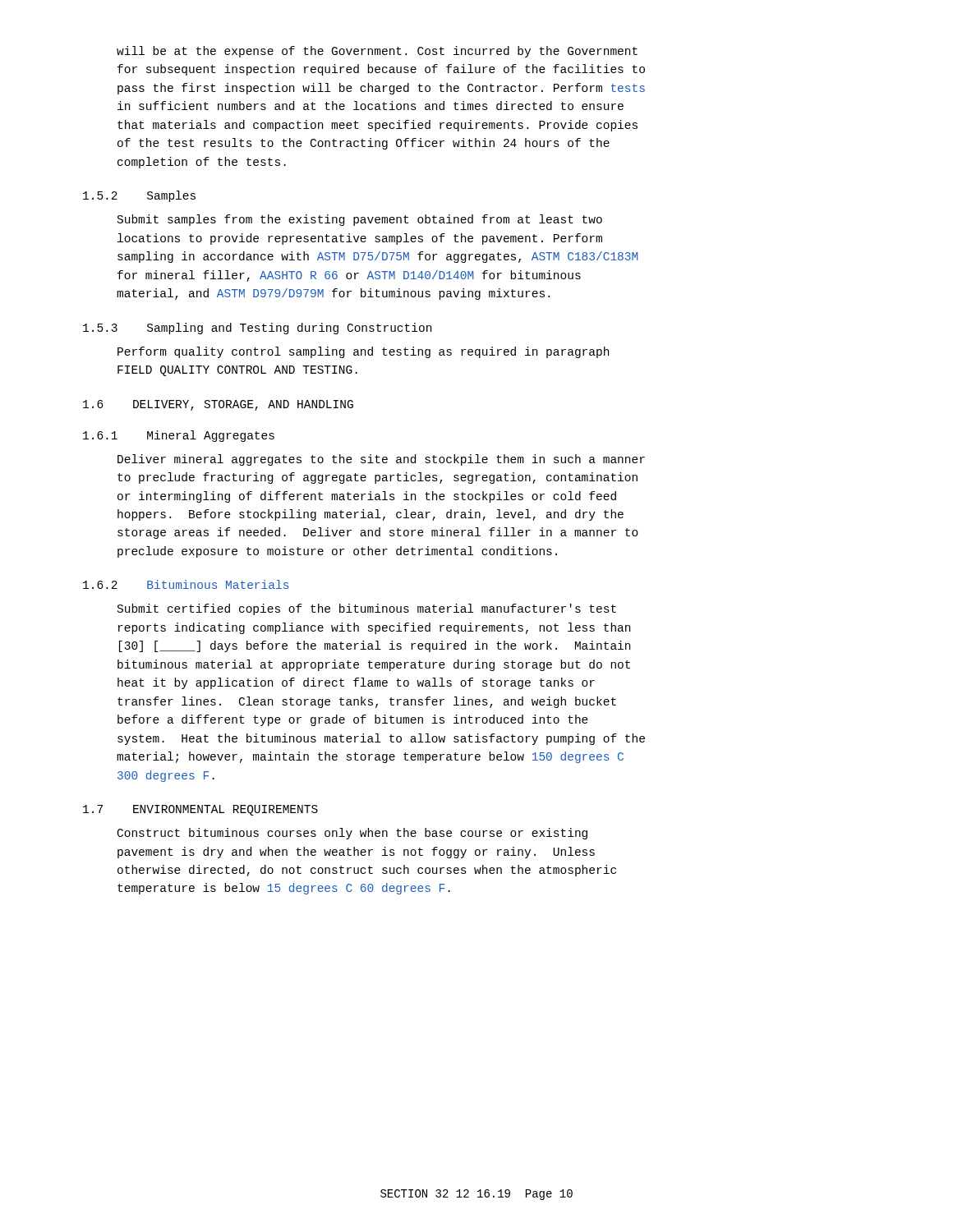The height and width of the screenshot is (1232, 953).
Task: Find the text block that says "Submit certified copies"
Action: (x=381, y=693)
